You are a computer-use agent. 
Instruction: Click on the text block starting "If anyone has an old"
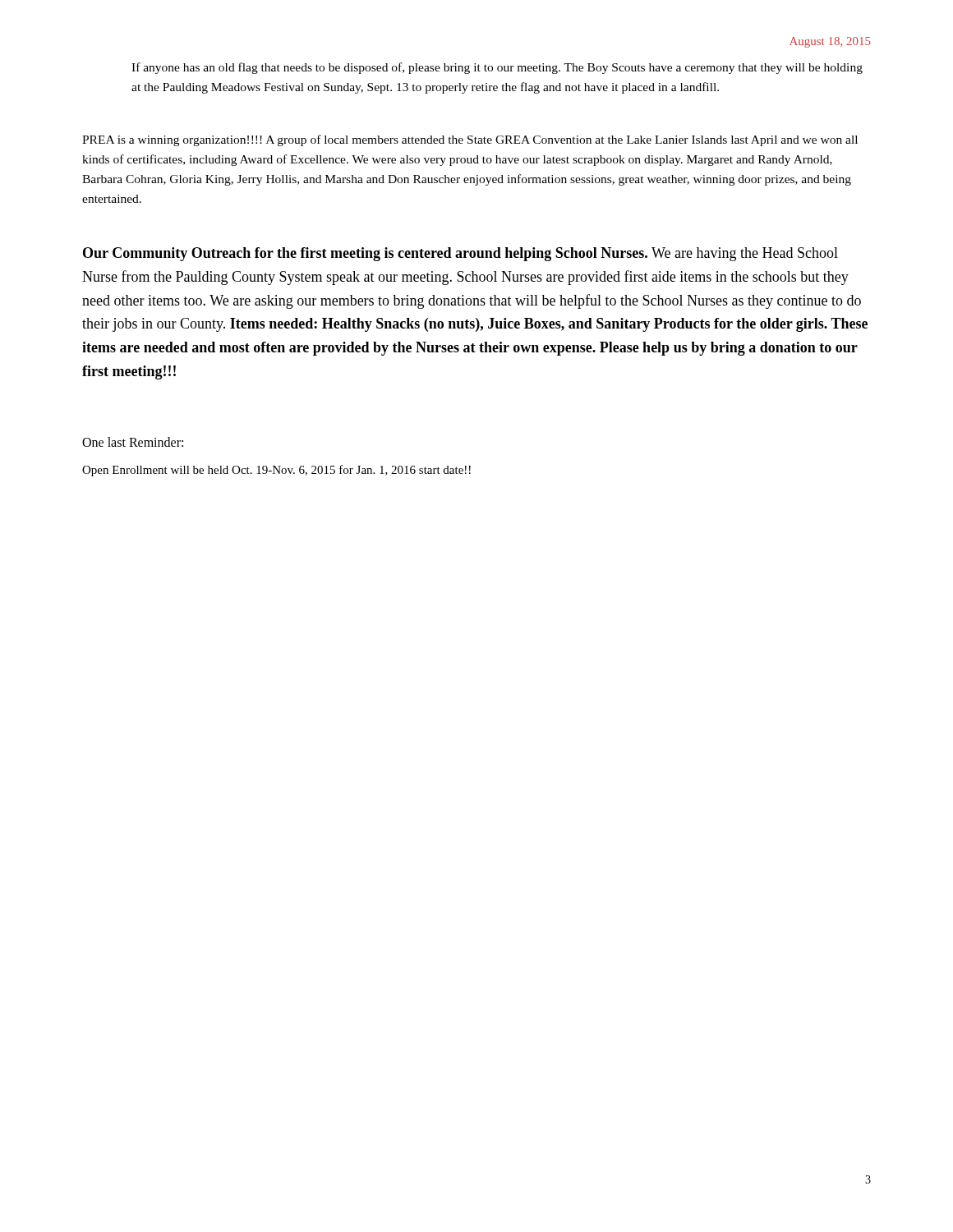tap(497, 77)
